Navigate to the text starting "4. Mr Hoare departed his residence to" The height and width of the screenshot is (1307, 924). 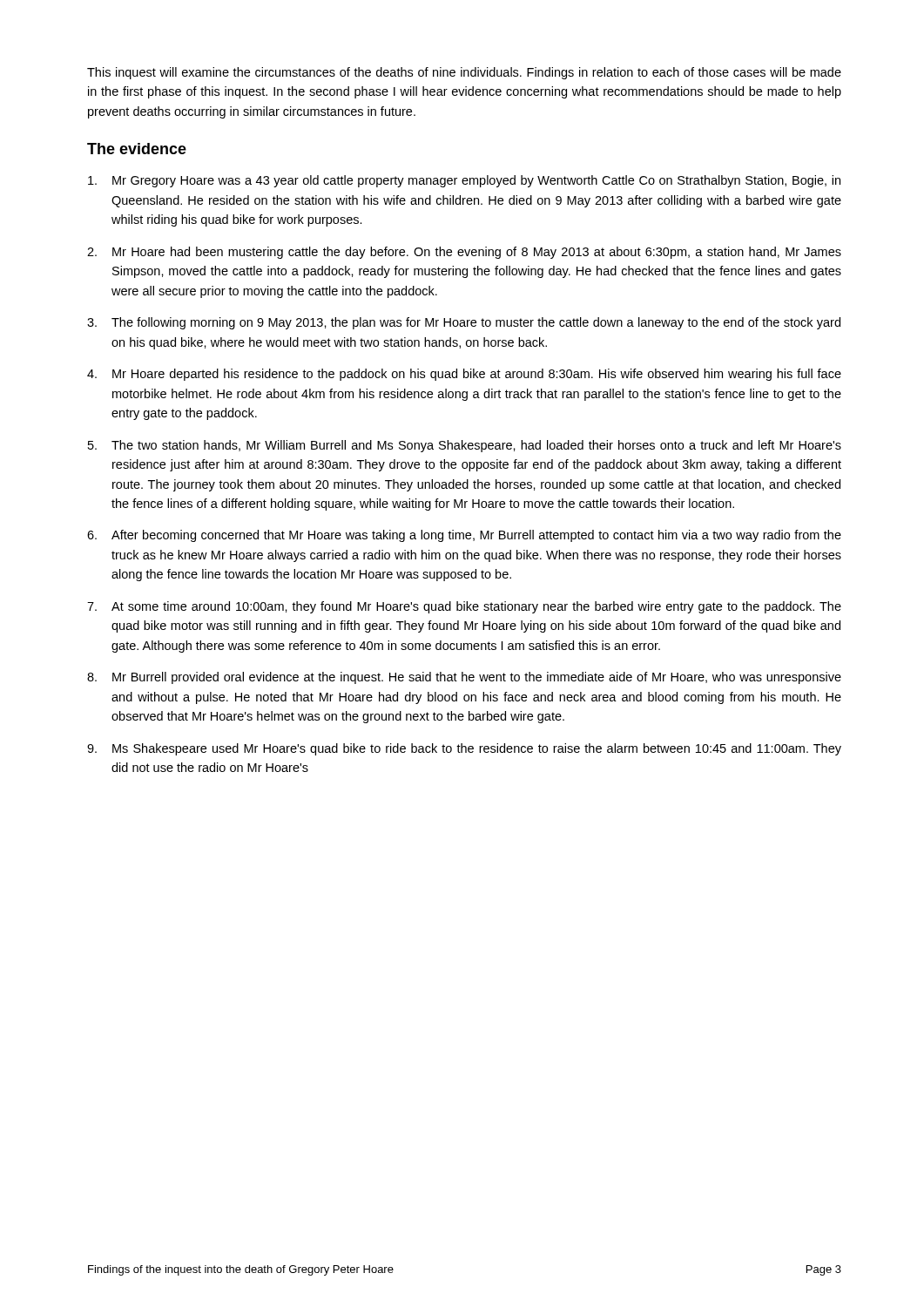(x=464, y=394)
